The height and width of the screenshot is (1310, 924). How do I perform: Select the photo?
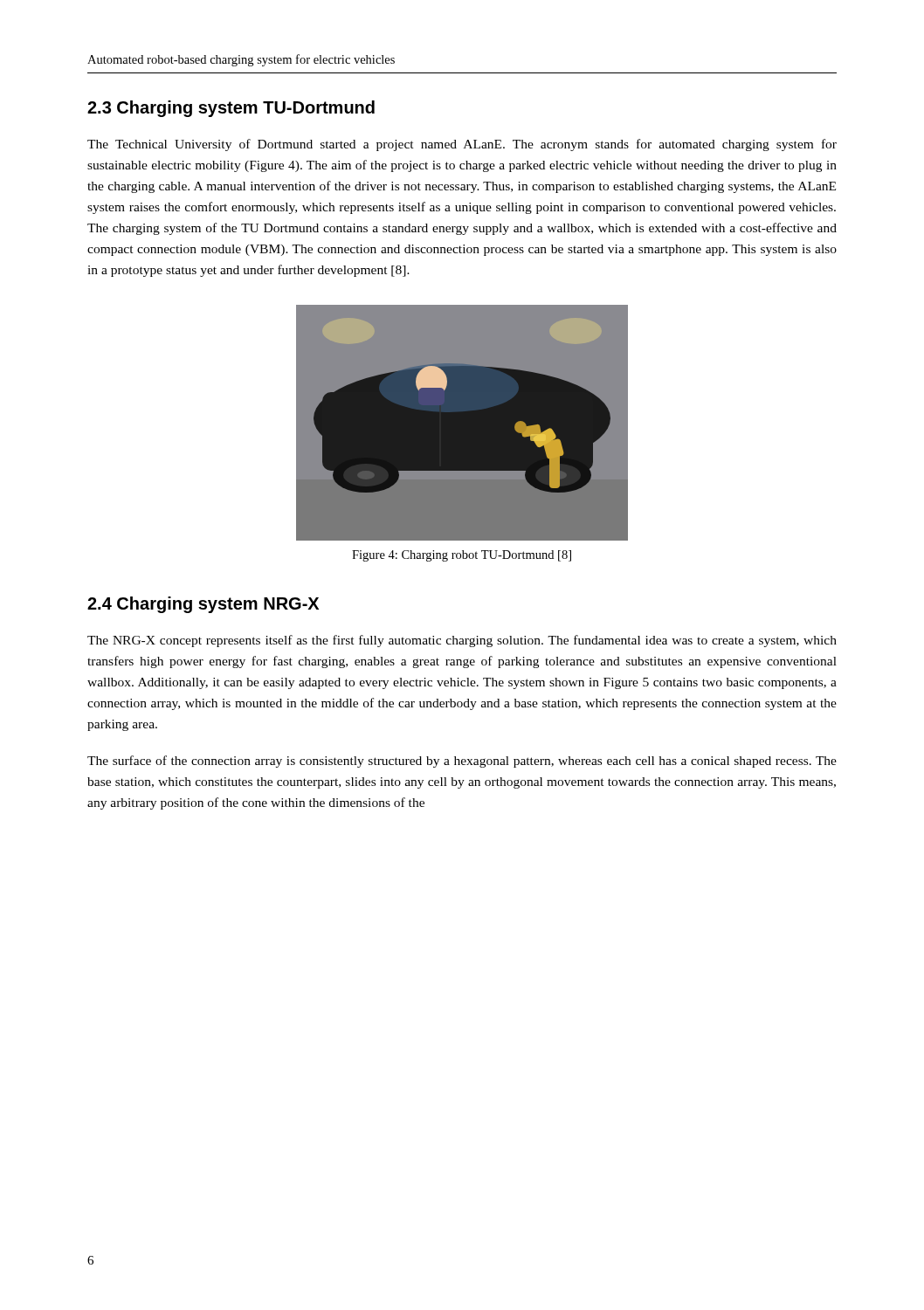point(462,423)
